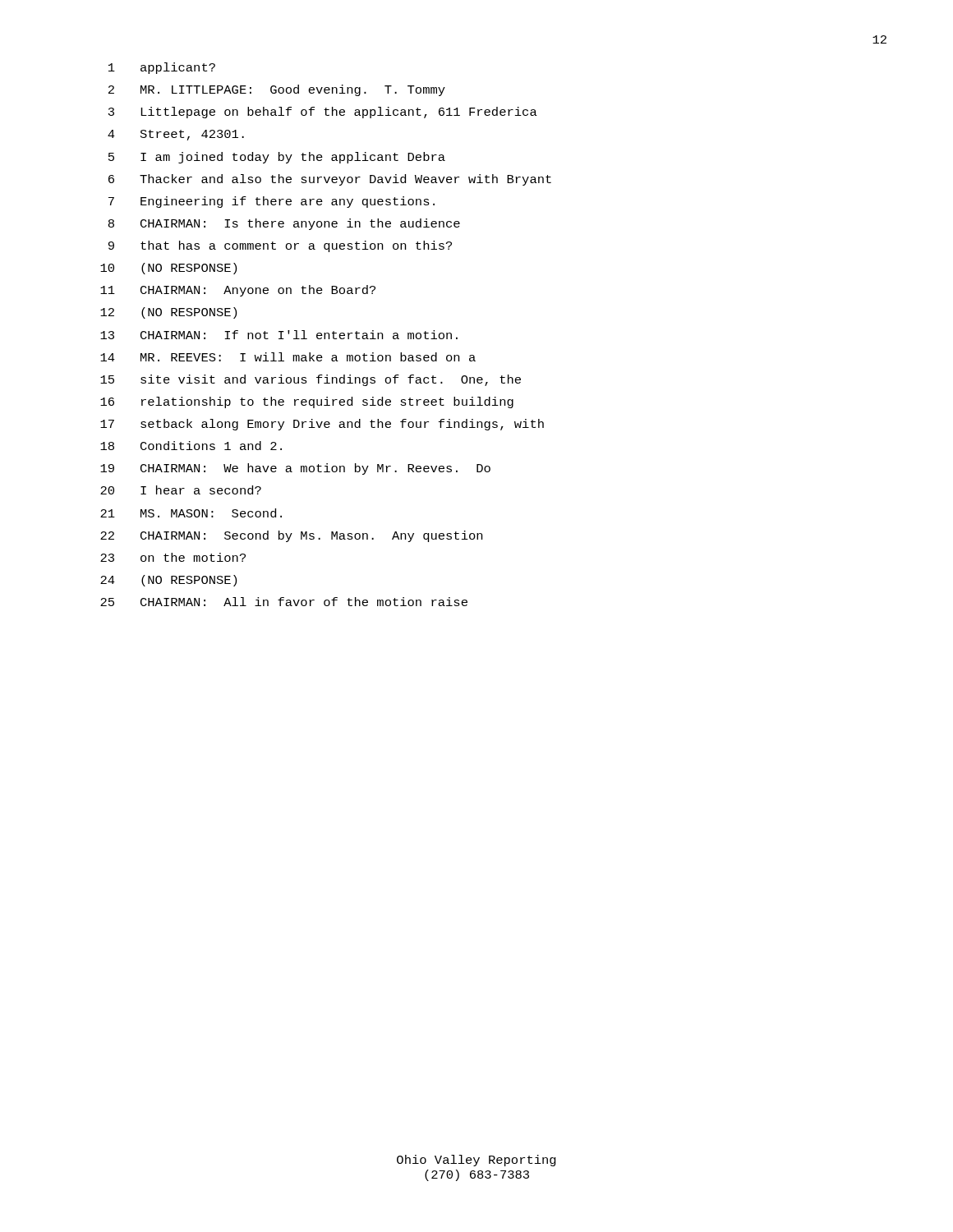Locate the block of text that opens with "7 Engineering if"
Viewport: 953px width, 1232px height.
[272, 202]
